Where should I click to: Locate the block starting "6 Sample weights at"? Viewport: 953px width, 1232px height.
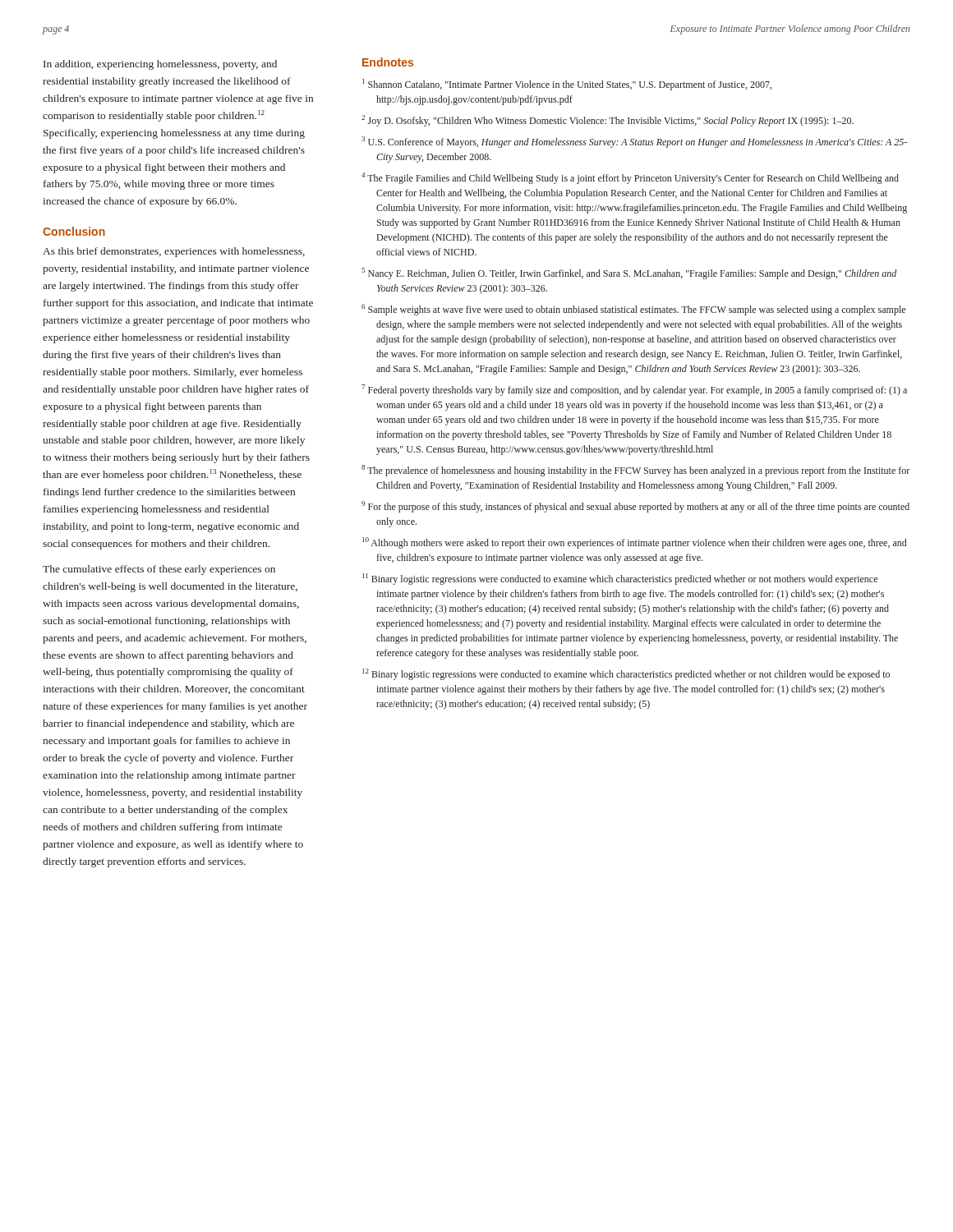coord(634,338)
